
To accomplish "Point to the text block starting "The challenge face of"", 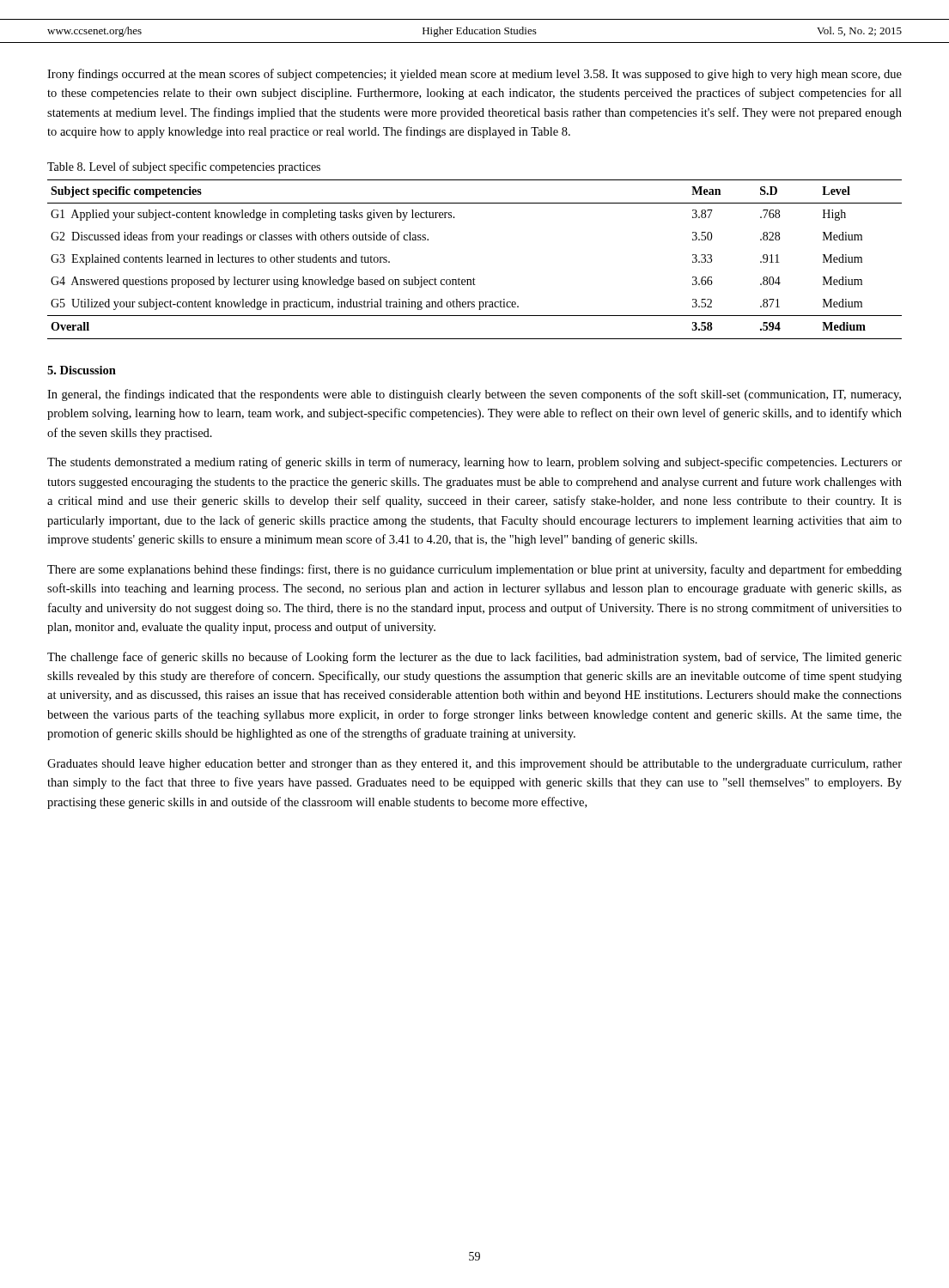I will (x=474, y=695).
